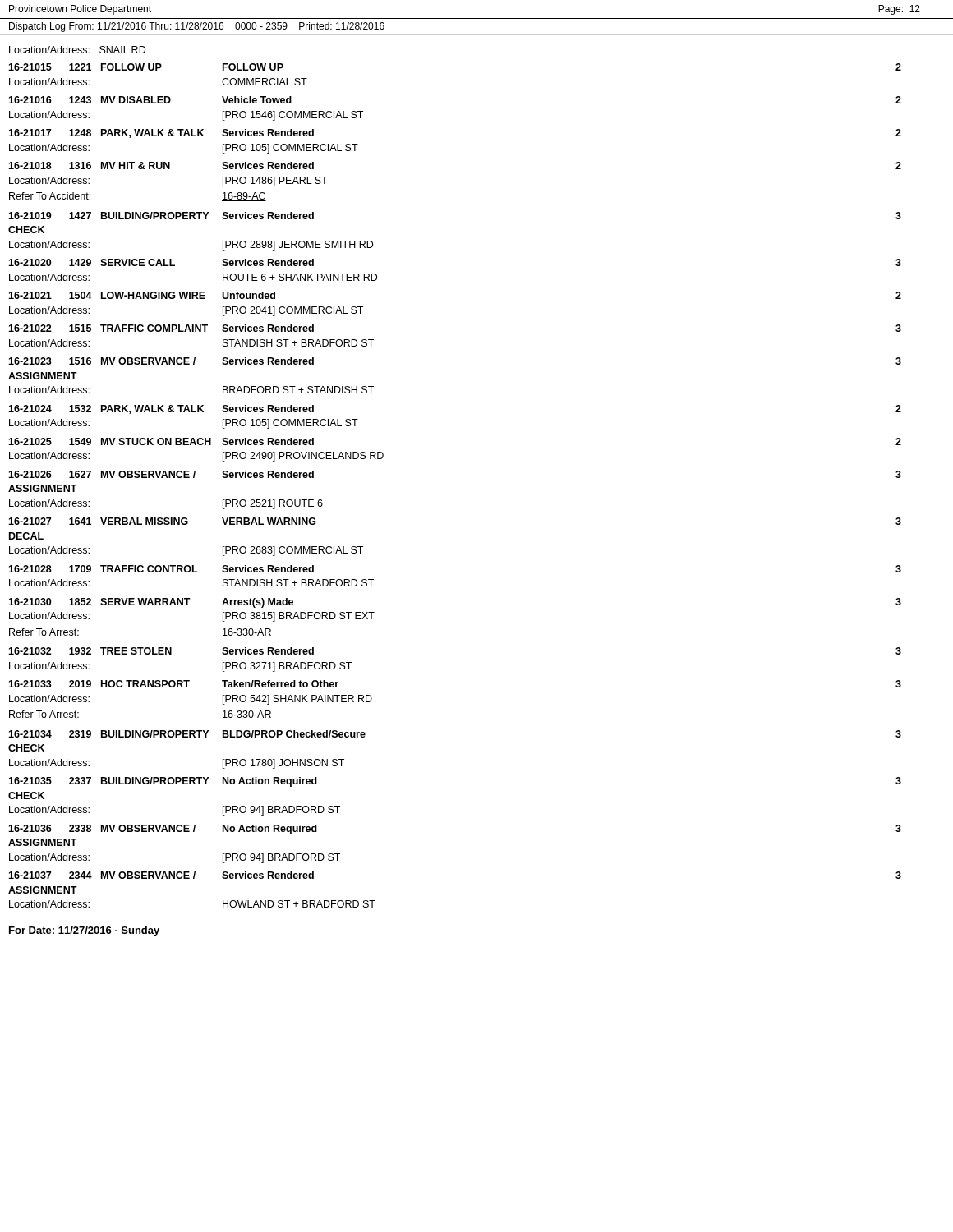Click on the region starting "16-21021 1504 LOW-HANGING"

coord(30,294)
